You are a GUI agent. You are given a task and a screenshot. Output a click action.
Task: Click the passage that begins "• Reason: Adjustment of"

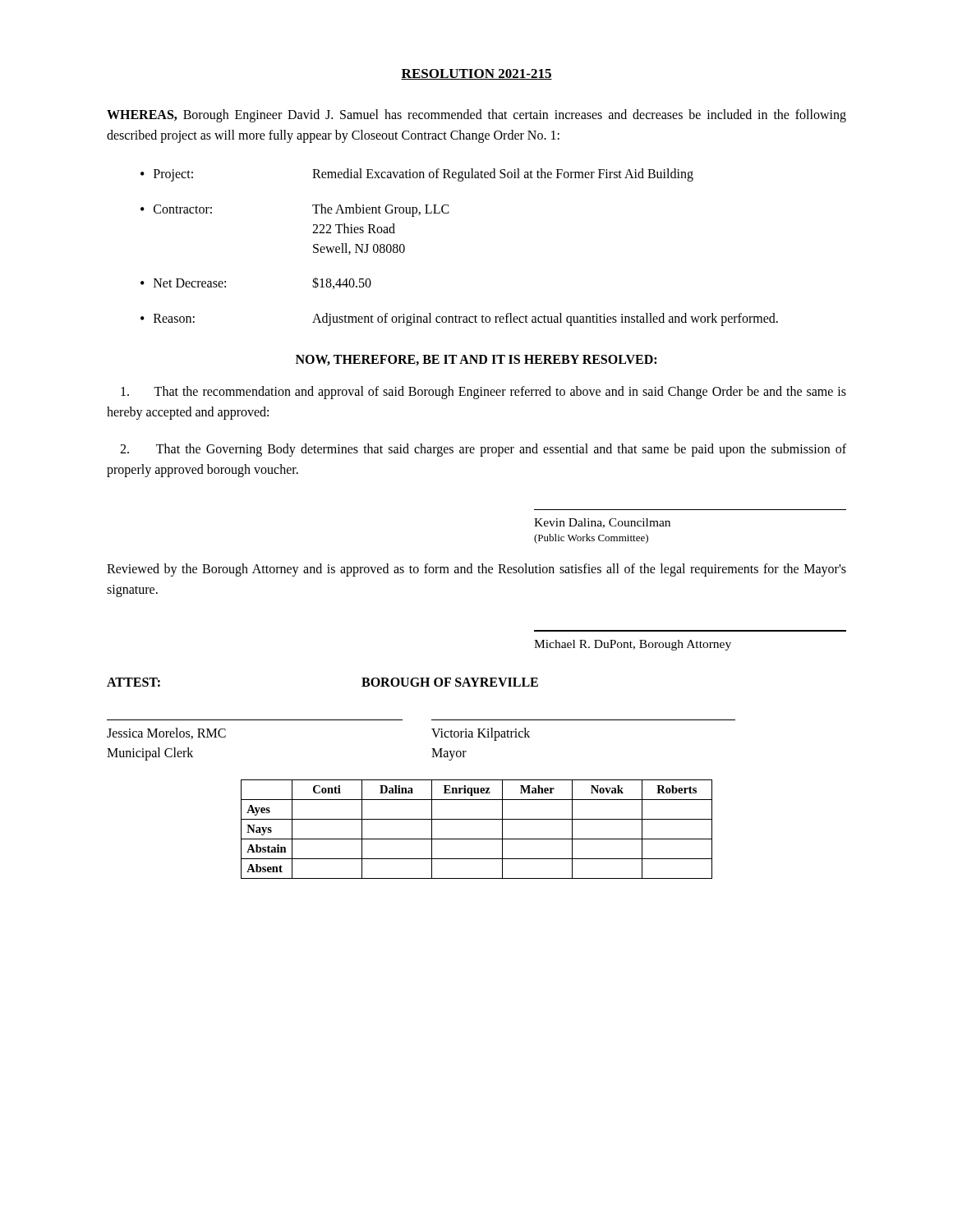click(x=476, y=319)
